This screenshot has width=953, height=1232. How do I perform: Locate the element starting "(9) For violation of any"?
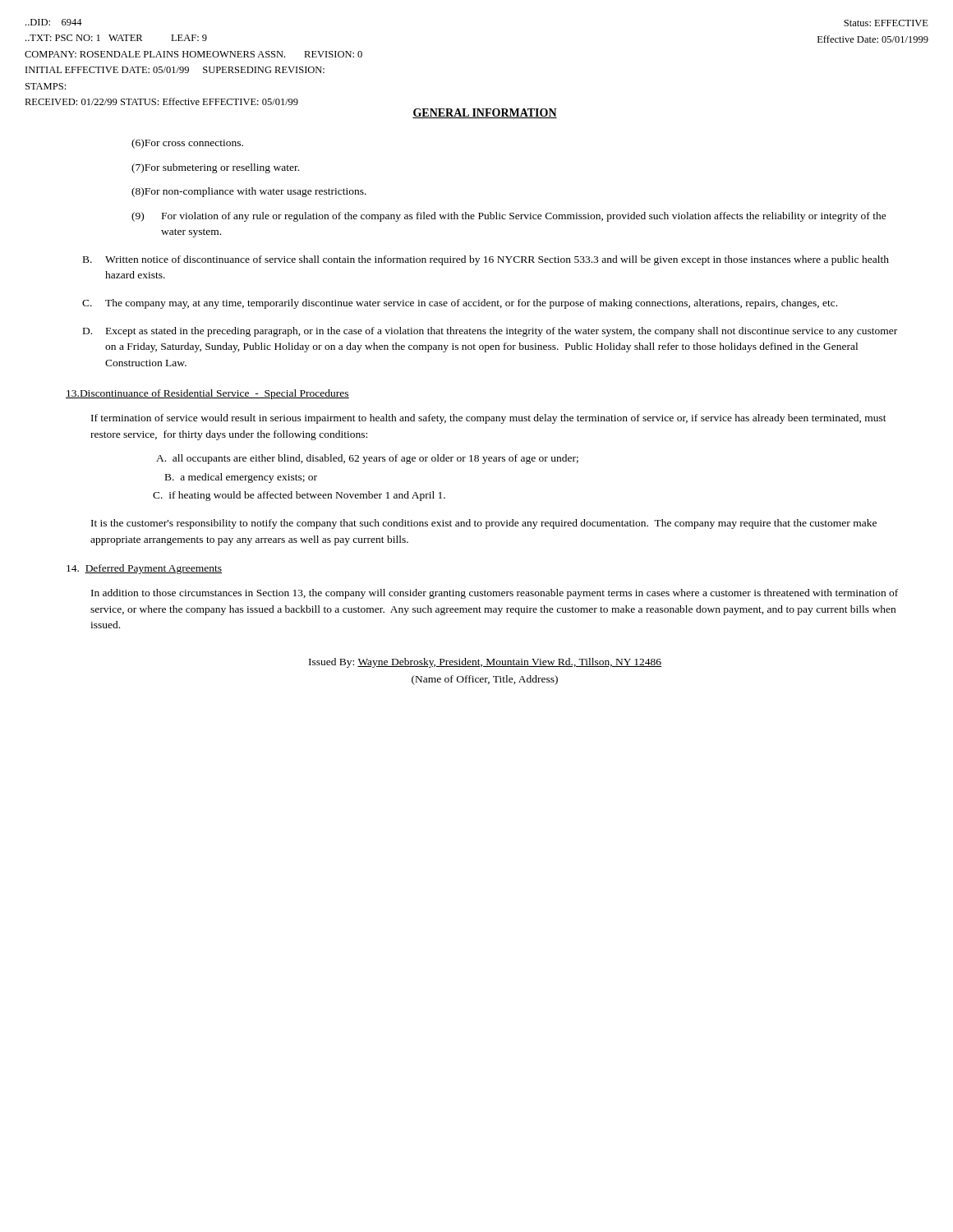point(518,224)
